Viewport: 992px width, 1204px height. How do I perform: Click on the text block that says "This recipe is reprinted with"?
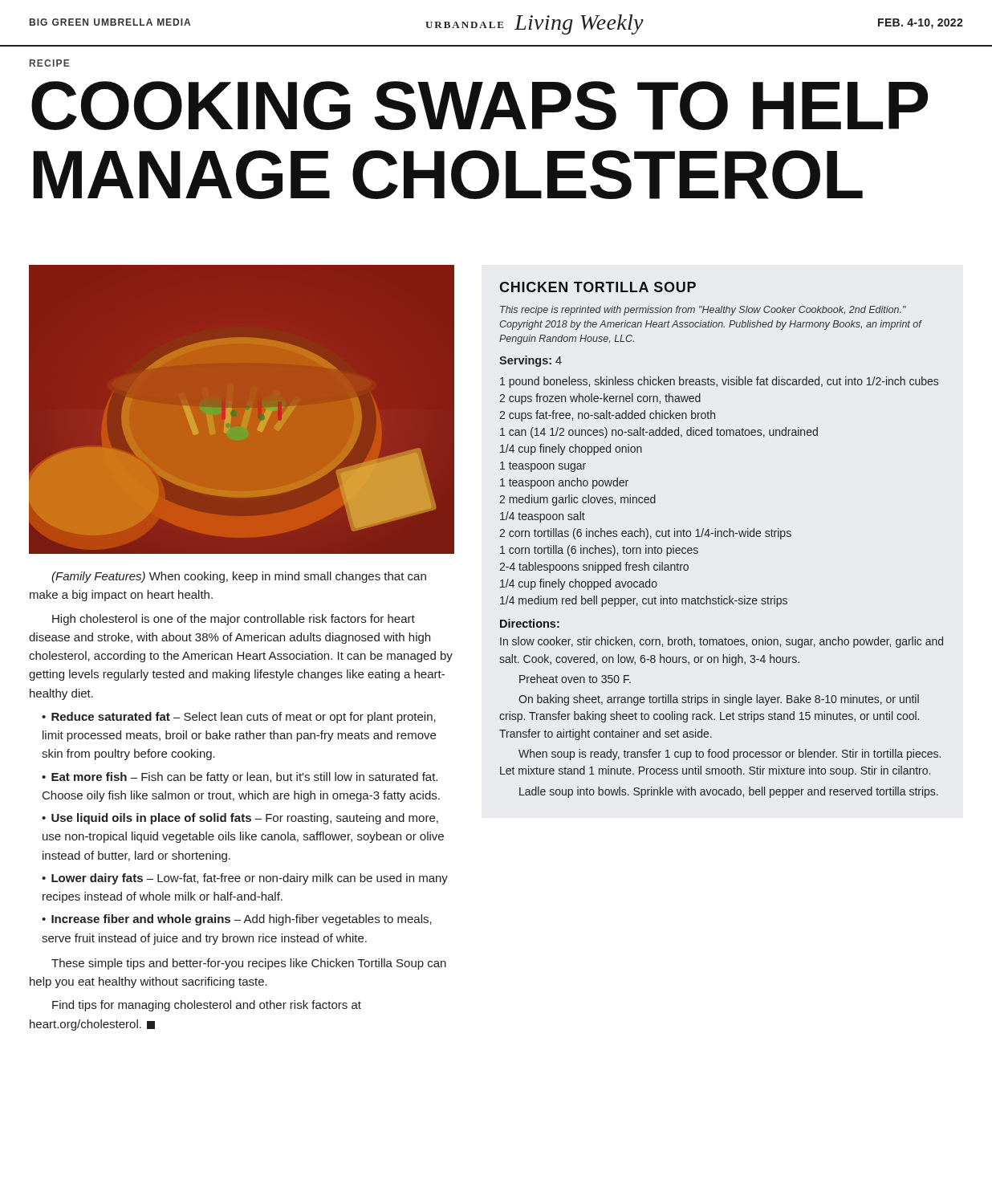pos(710,324)
